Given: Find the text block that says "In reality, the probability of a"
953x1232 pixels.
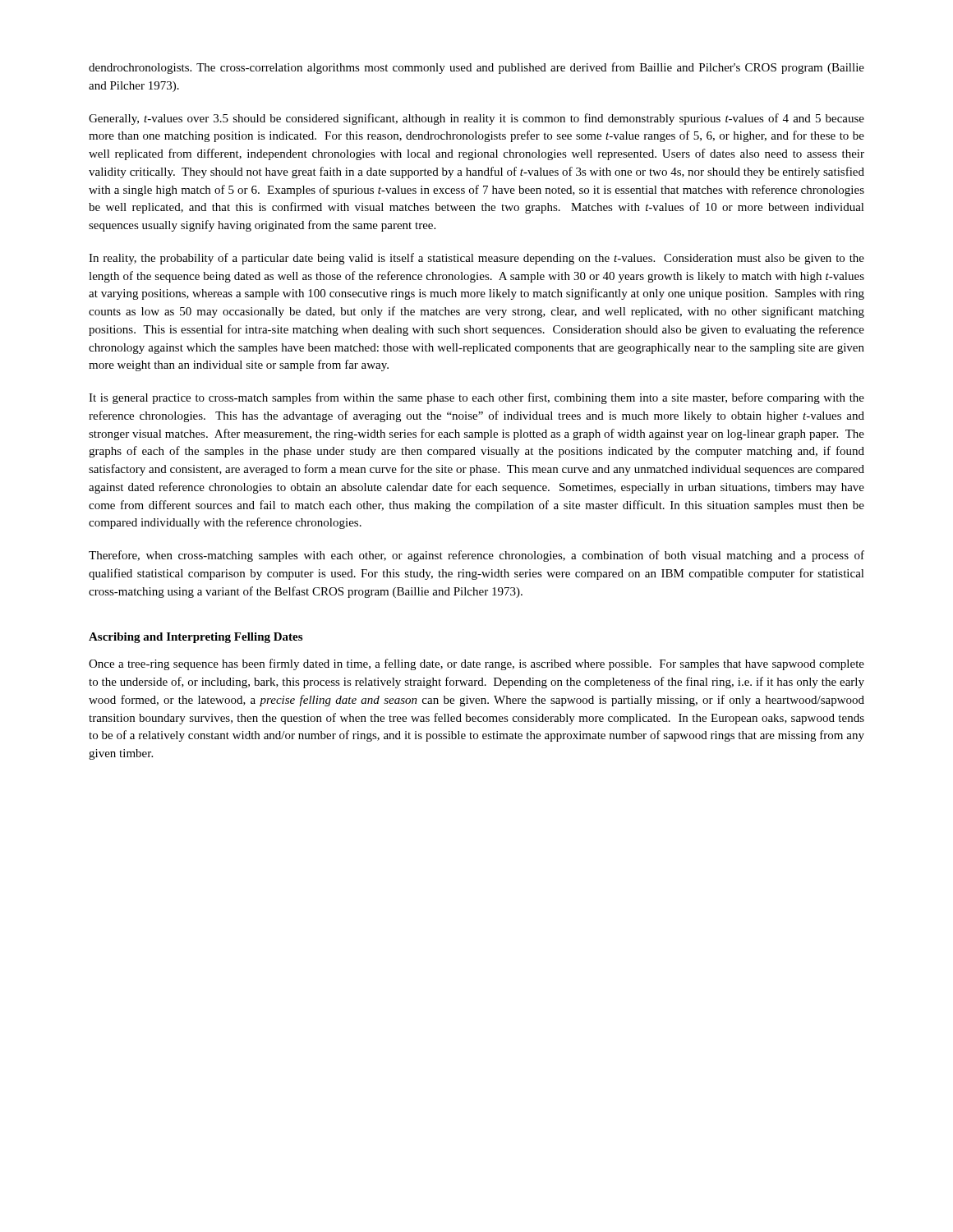Looking at the screenshot, I should click(x=476, y=311).
